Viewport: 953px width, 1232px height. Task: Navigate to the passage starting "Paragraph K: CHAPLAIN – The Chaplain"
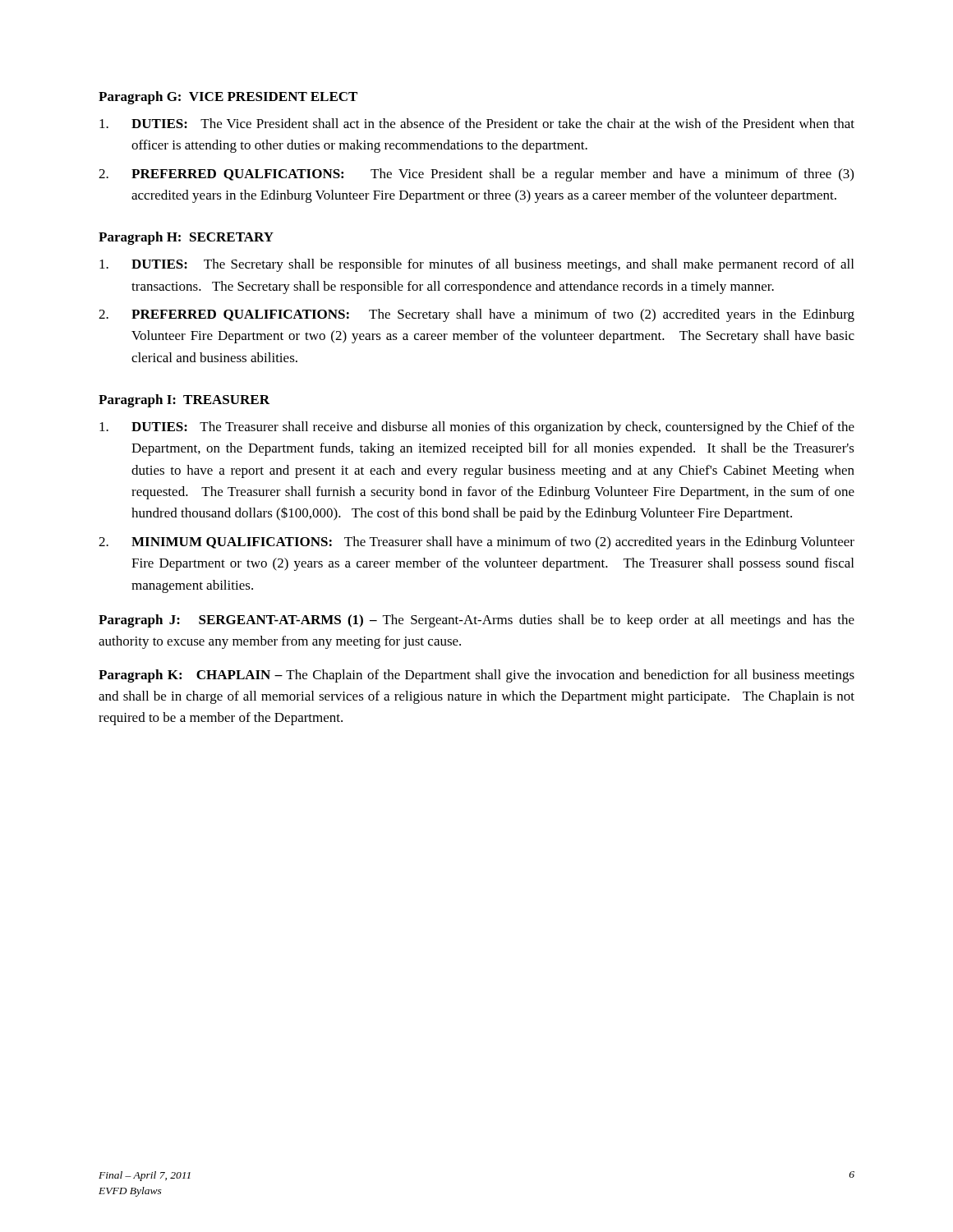[x=476, y=696]
